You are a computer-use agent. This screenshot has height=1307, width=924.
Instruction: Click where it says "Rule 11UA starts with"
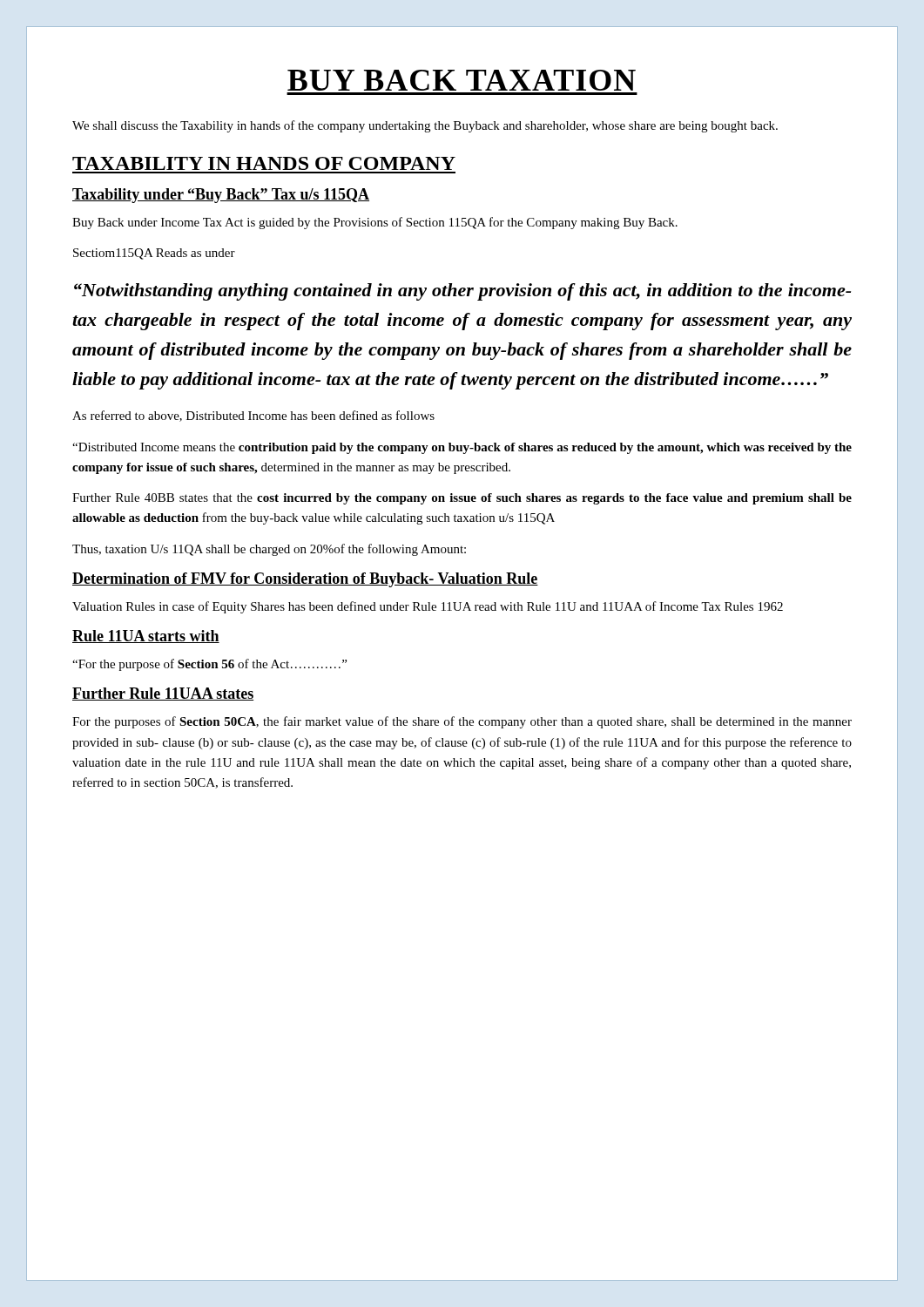146,637
